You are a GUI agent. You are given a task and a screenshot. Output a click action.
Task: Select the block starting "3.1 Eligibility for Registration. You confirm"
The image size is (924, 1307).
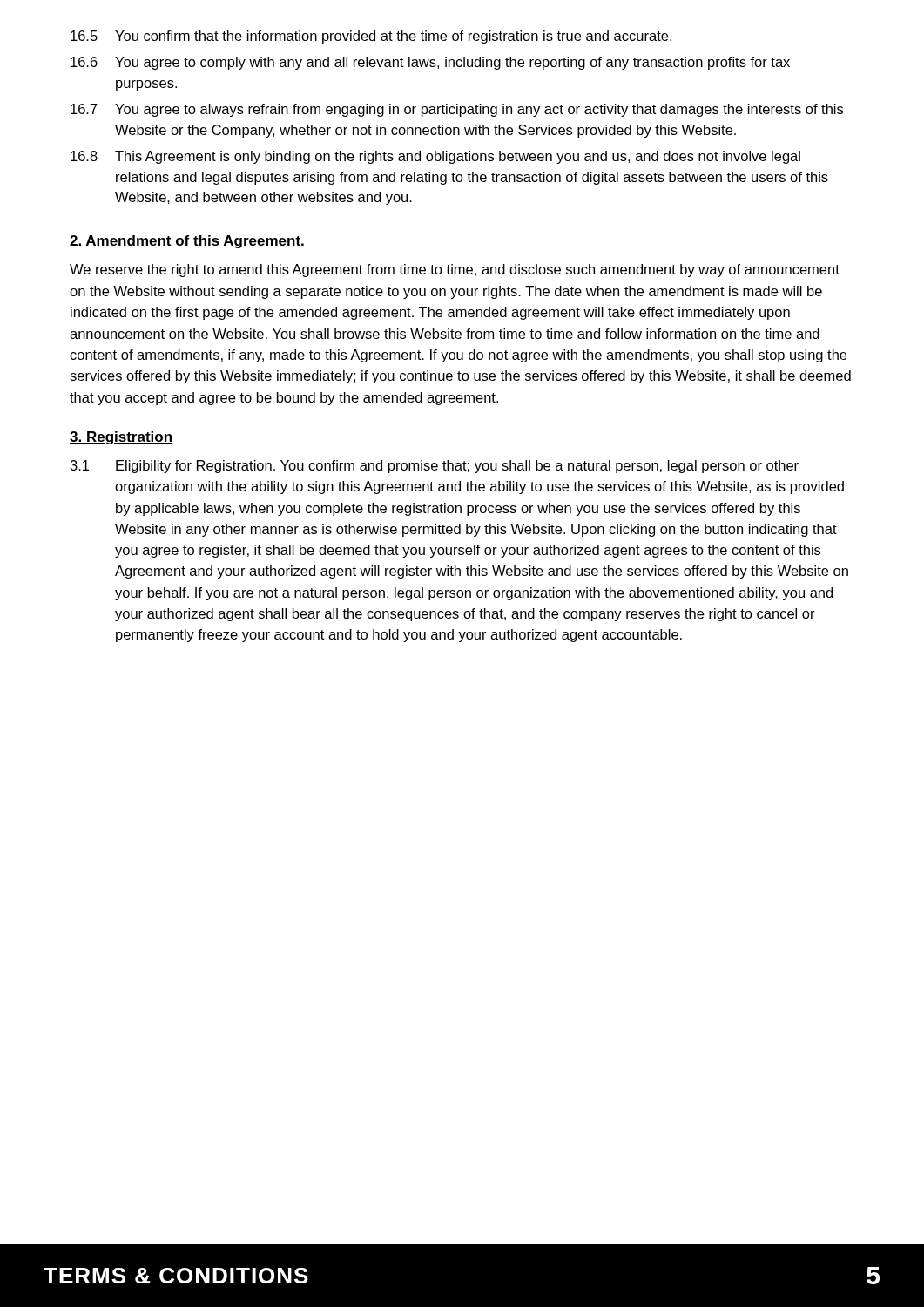click(x=462, y=550)
